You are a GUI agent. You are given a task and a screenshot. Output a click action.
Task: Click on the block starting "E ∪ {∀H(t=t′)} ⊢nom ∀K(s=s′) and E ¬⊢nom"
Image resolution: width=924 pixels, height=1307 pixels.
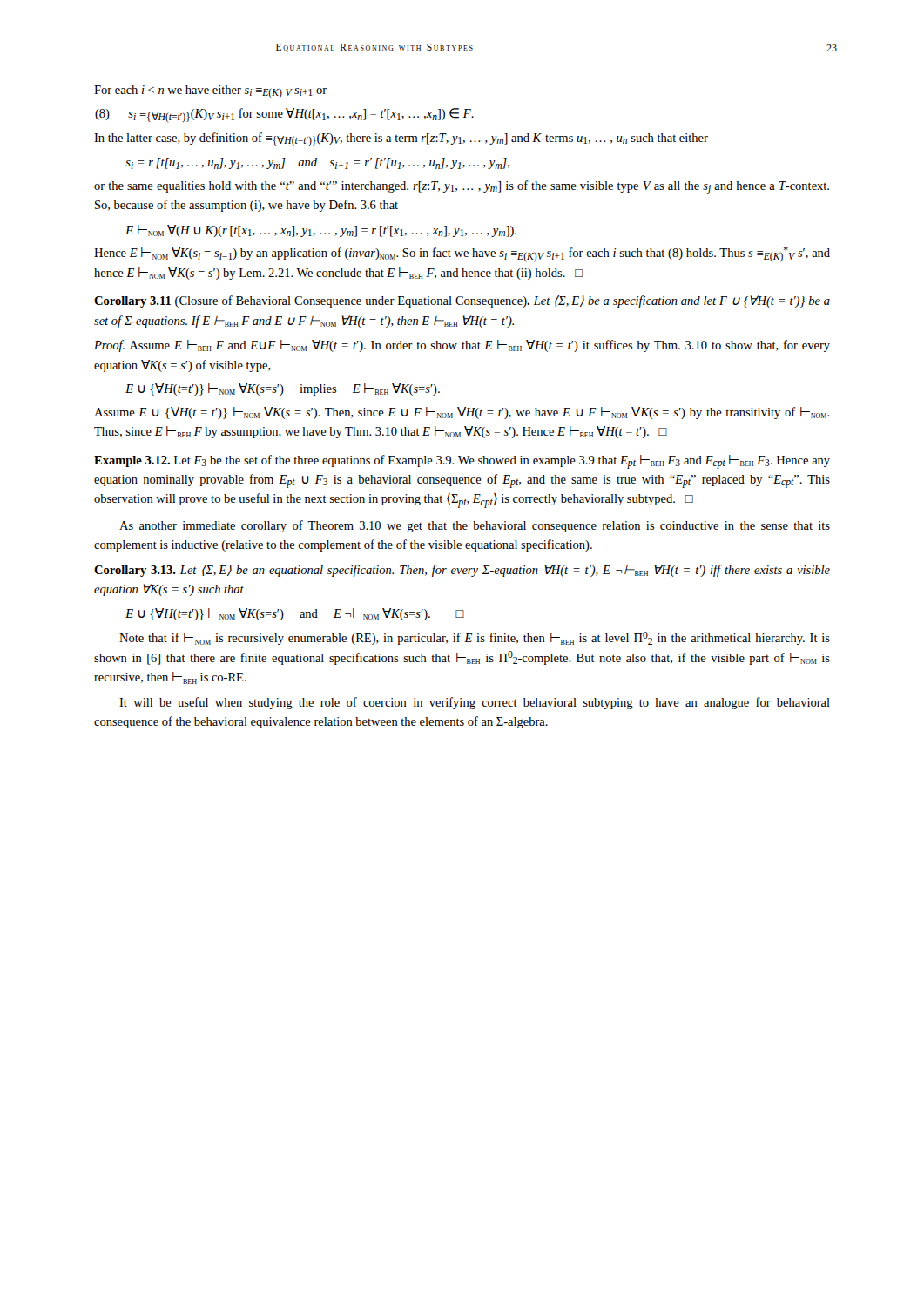click(x=295, y=614)
